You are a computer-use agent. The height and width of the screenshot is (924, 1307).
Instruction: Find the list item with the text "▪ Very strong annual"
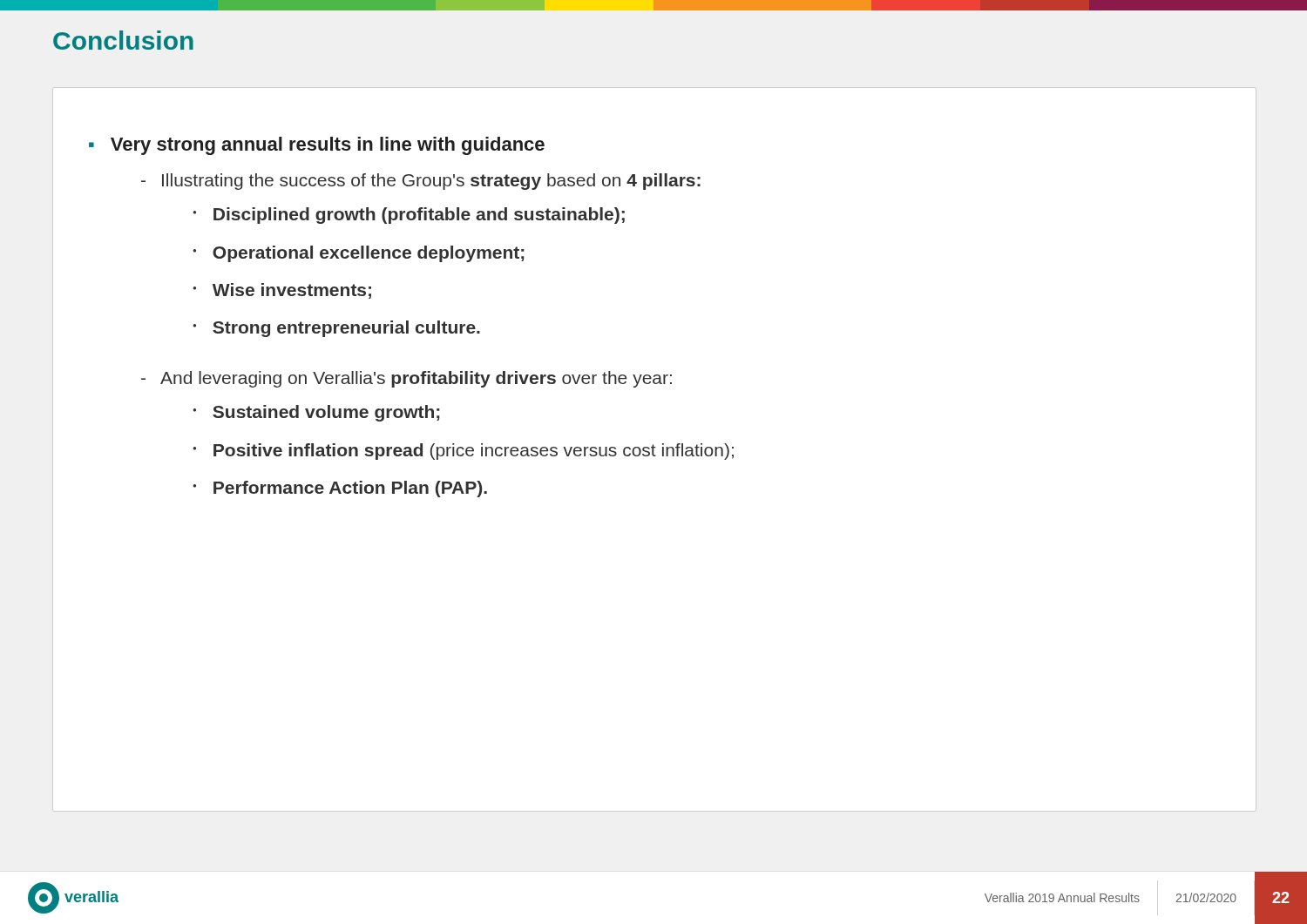click(x=317, y=145)
